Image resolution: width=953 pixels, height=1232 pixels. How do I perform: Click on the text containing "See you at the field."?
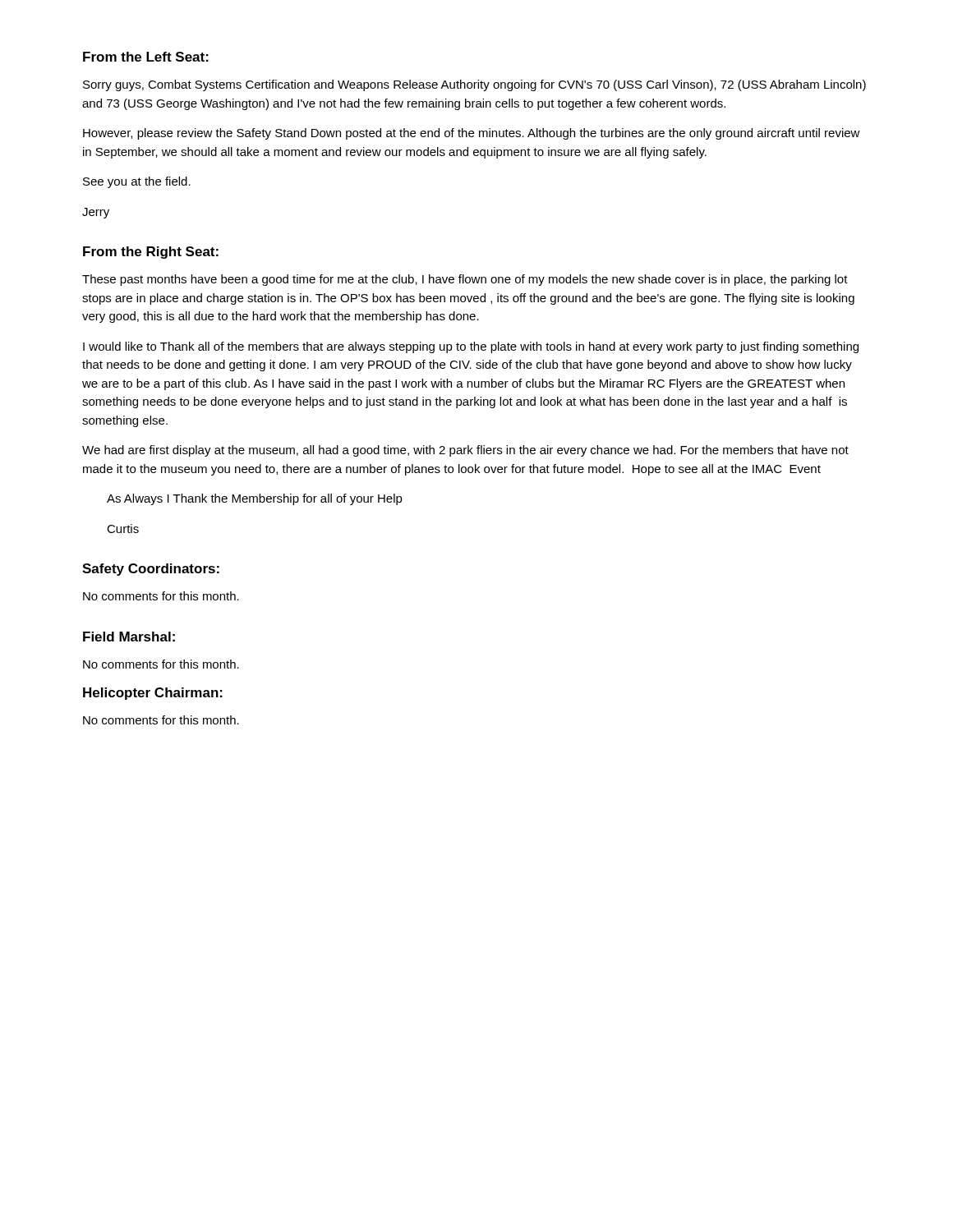click(x=137, y=181)
